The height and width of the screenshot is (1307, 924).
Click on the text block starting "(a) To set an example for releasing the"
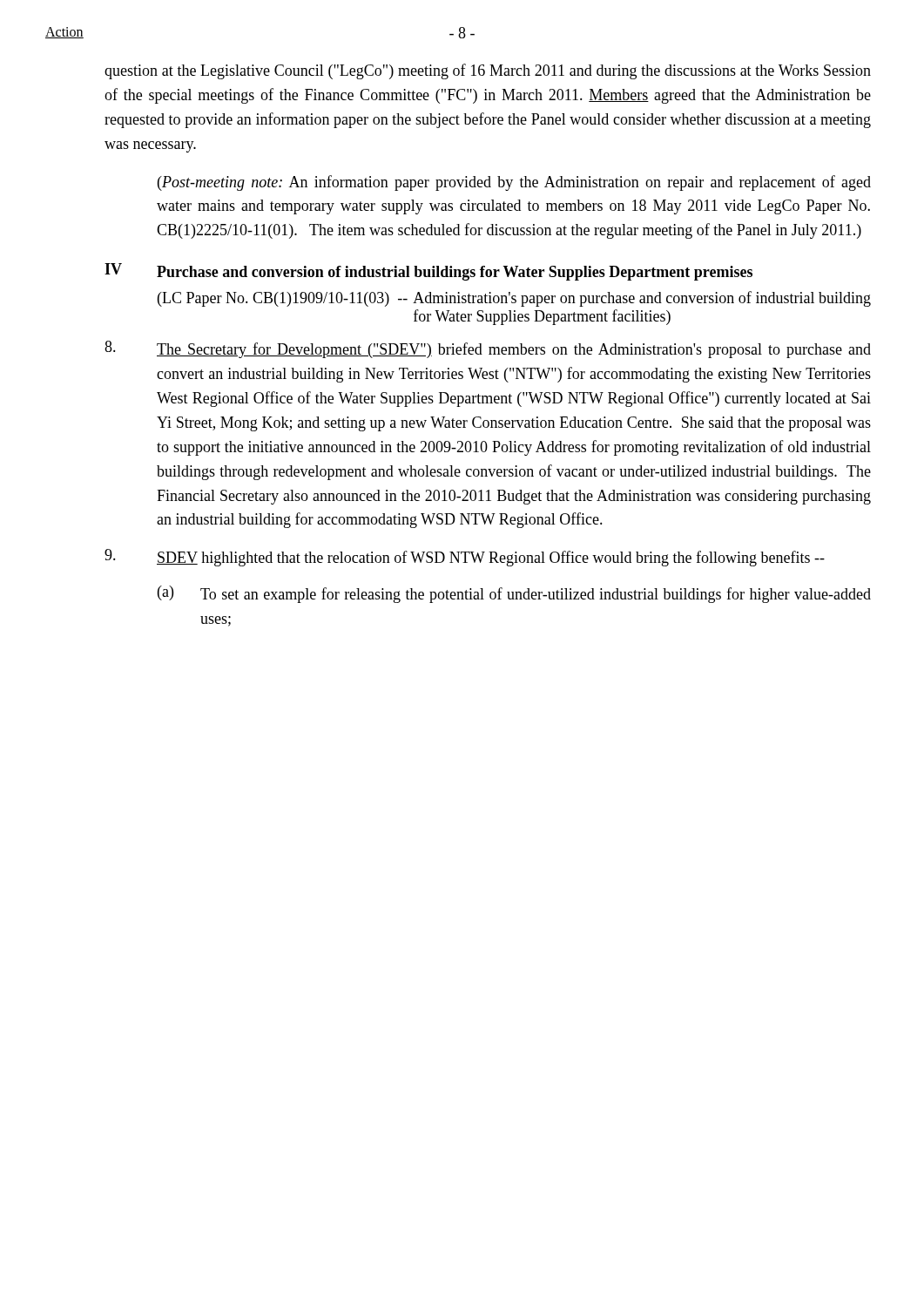coord(514,607)
